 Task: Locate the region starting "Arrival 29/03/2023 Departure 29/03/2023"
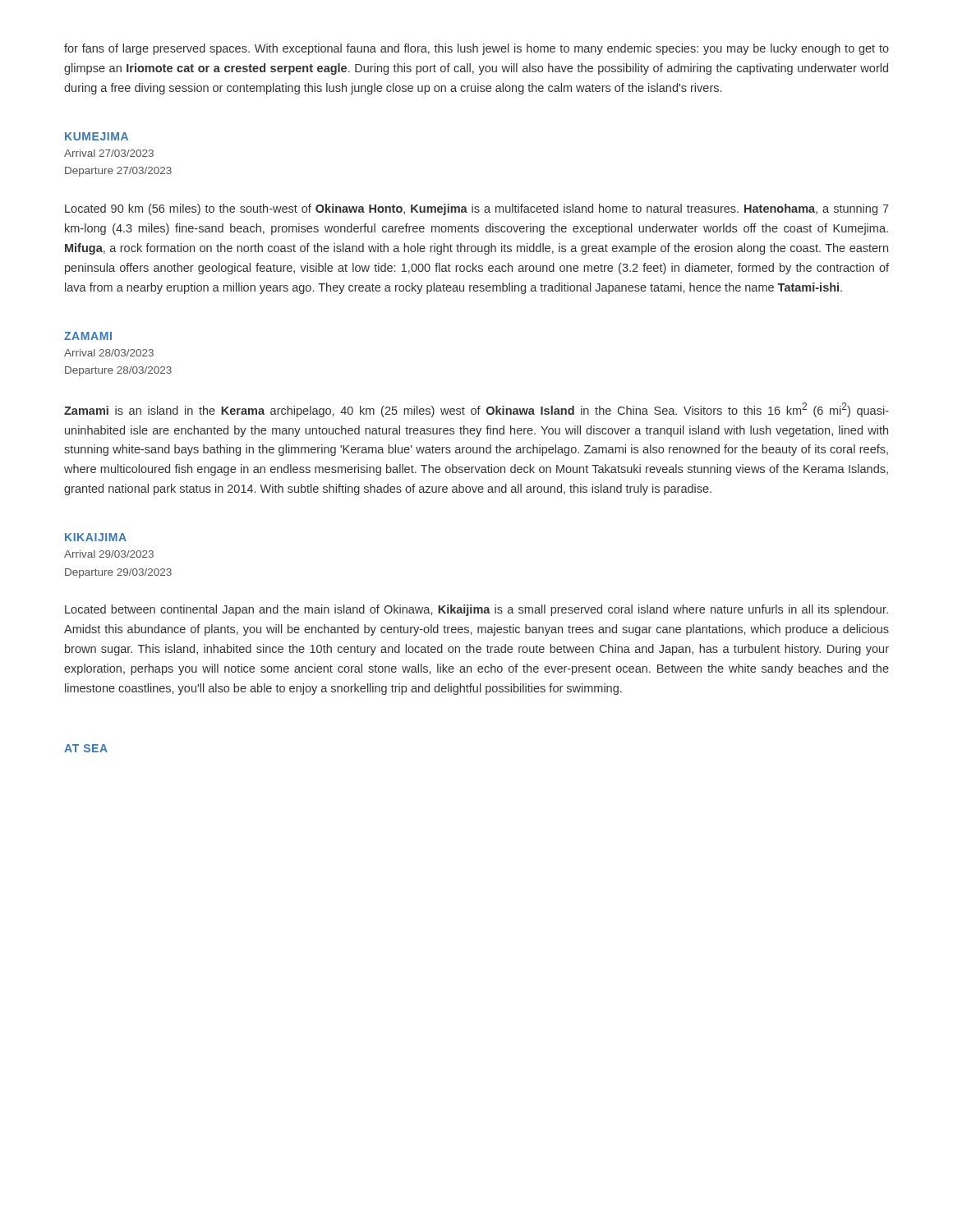click(x=118, y=563)
